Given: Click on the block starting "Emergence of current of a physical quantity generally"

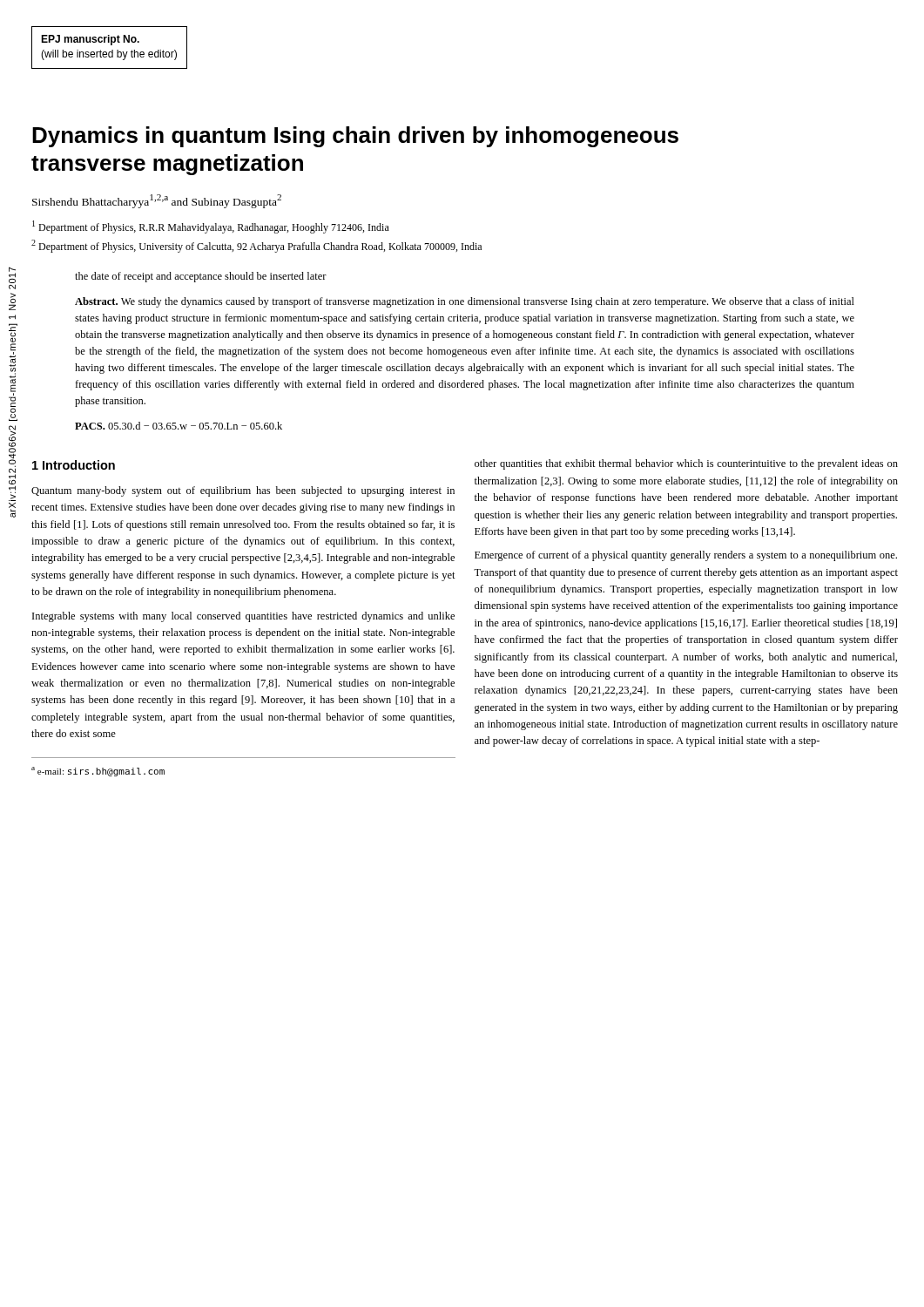Looking at the screenshot, I should point(686,648).
